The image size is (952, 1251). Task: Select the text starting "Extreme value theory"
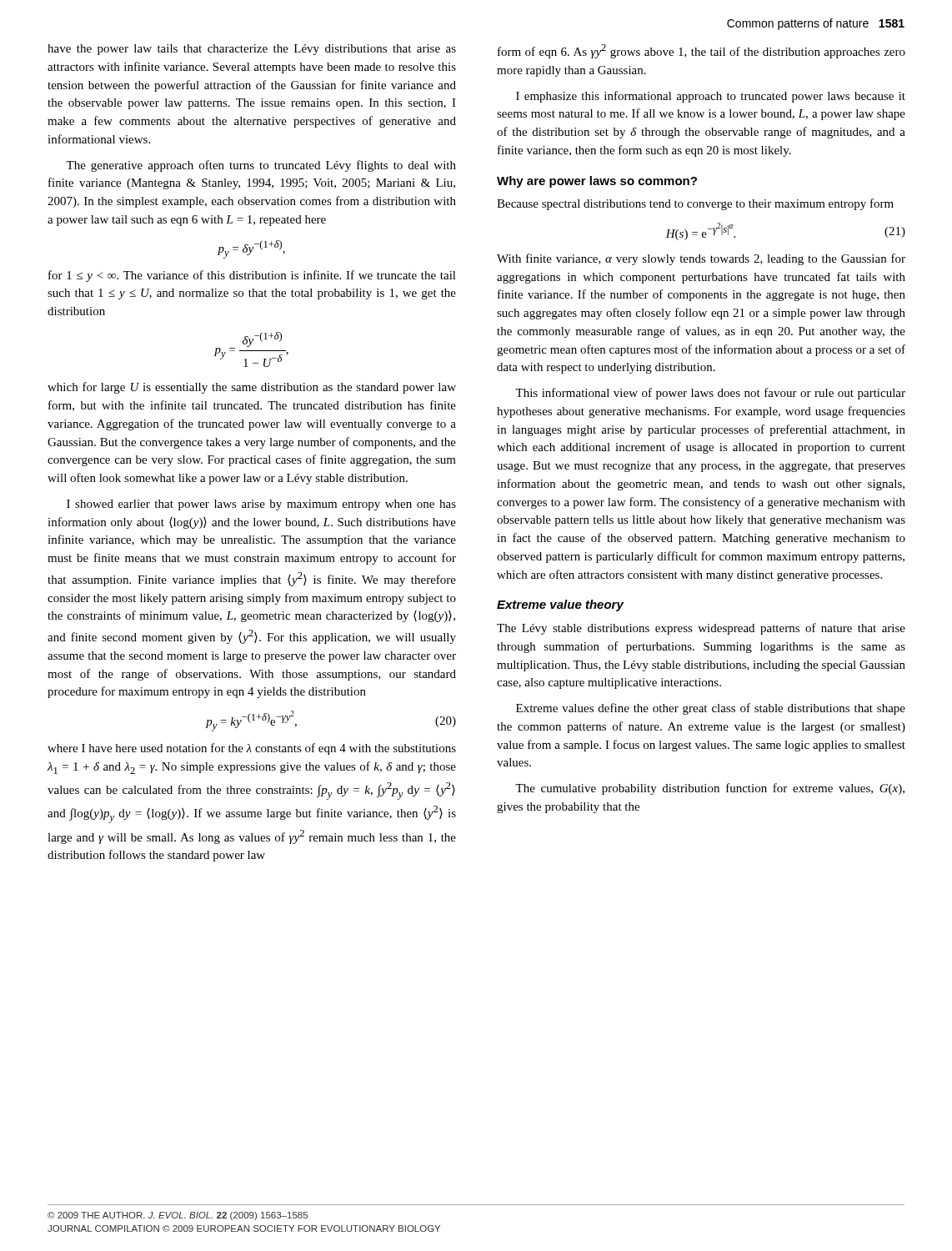(x=560, y=605)
